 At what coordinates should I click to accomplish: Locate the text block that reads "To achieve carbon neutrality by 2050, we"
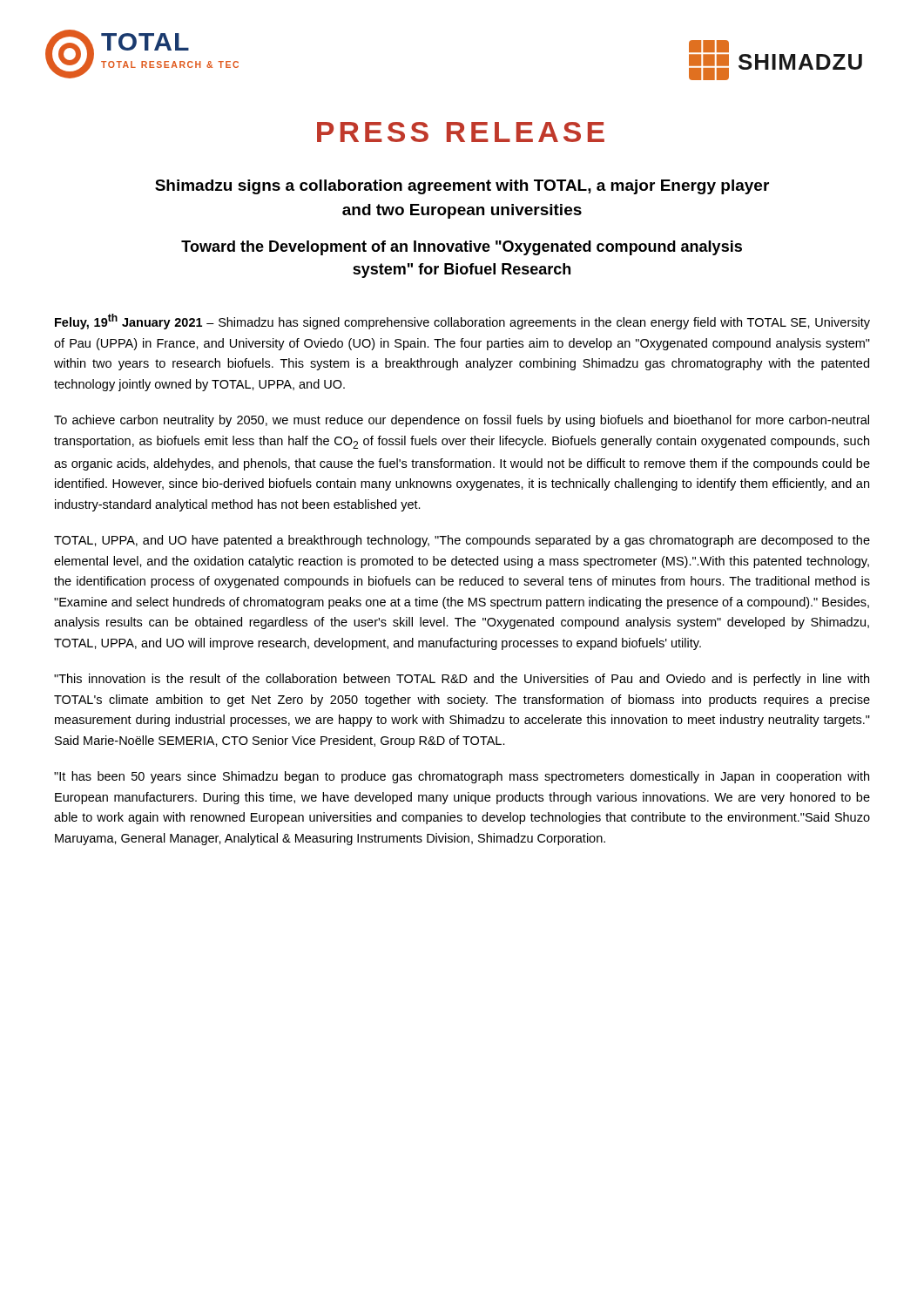point(462,463)
